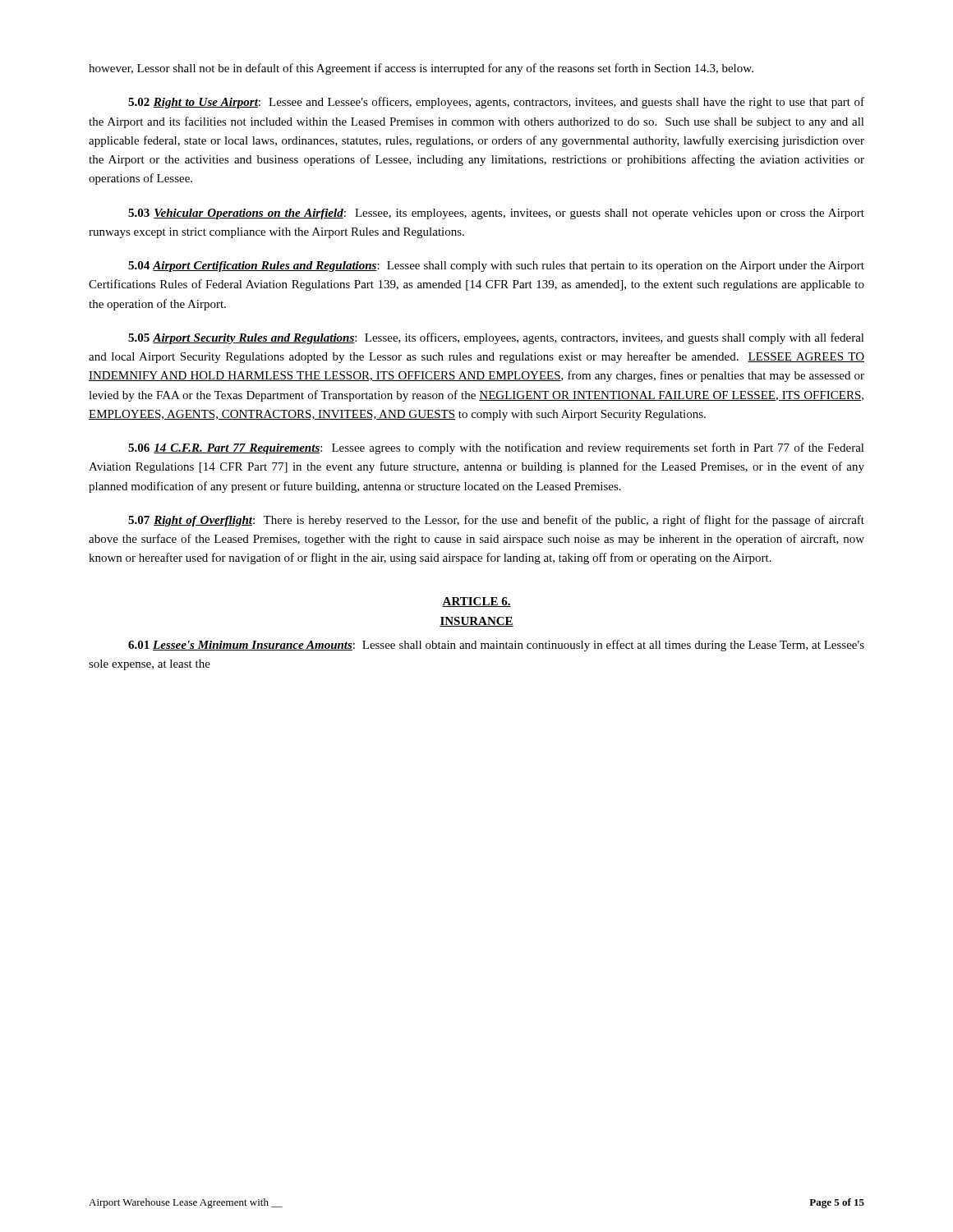Screen dimensions: 1232x953
Task: Point to the element starting "06 14 C.F.R. Part 77 Requirements: Lessee"
Action: (476, 467)
